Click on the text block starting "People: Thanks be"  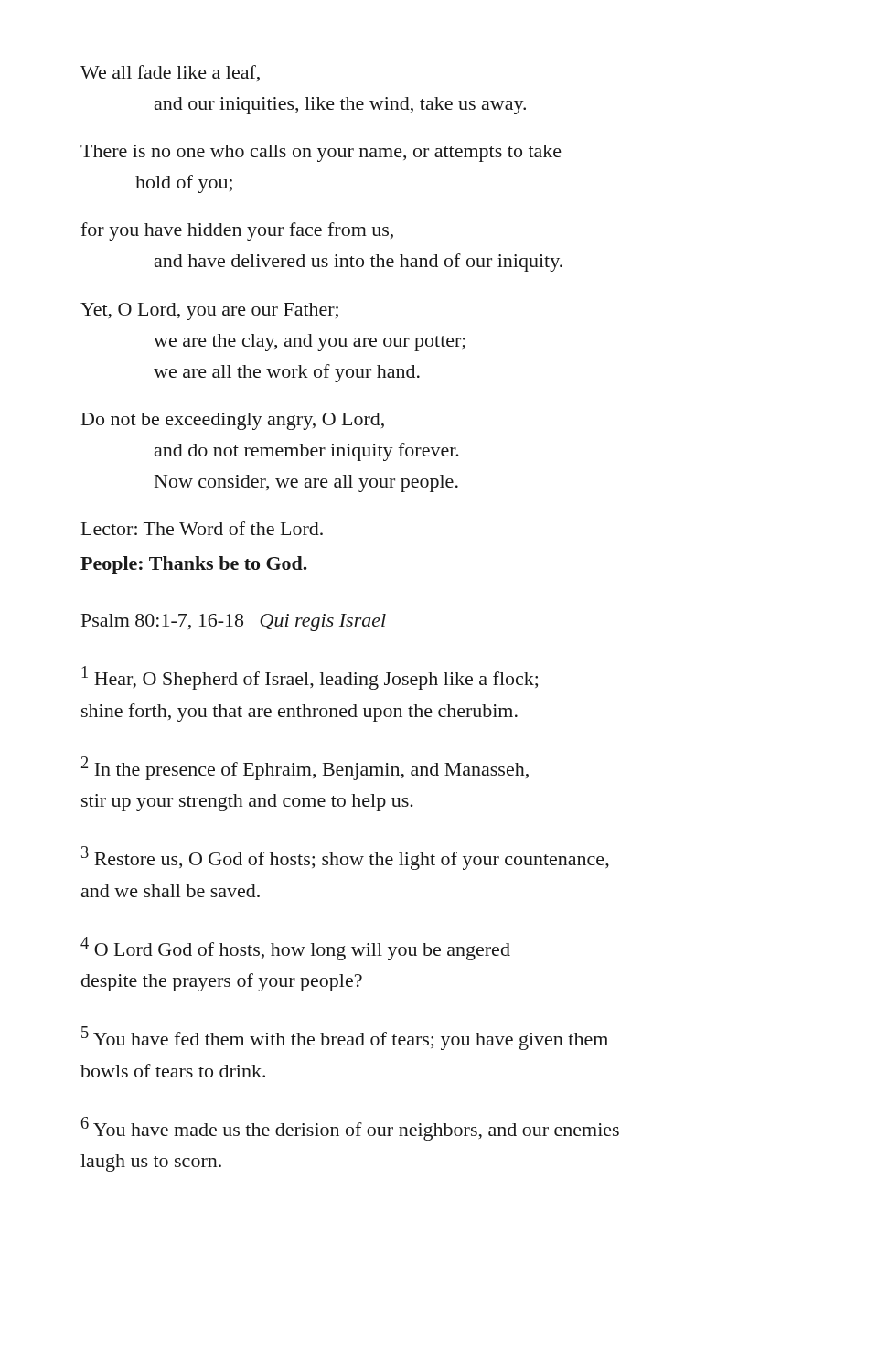194,563
